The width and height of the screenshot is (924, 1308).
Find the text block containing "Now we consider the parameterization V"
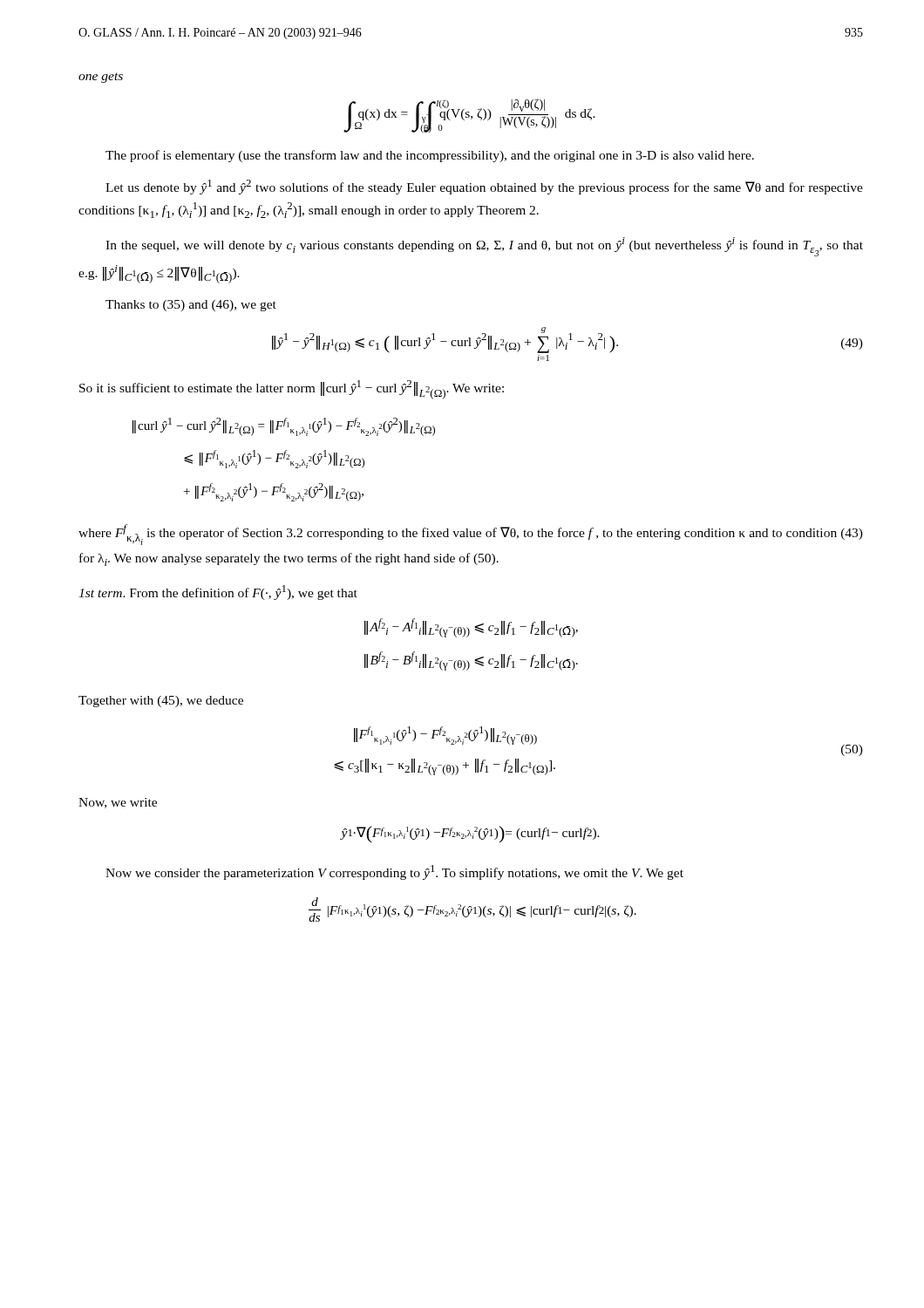(x=471, y=871)
